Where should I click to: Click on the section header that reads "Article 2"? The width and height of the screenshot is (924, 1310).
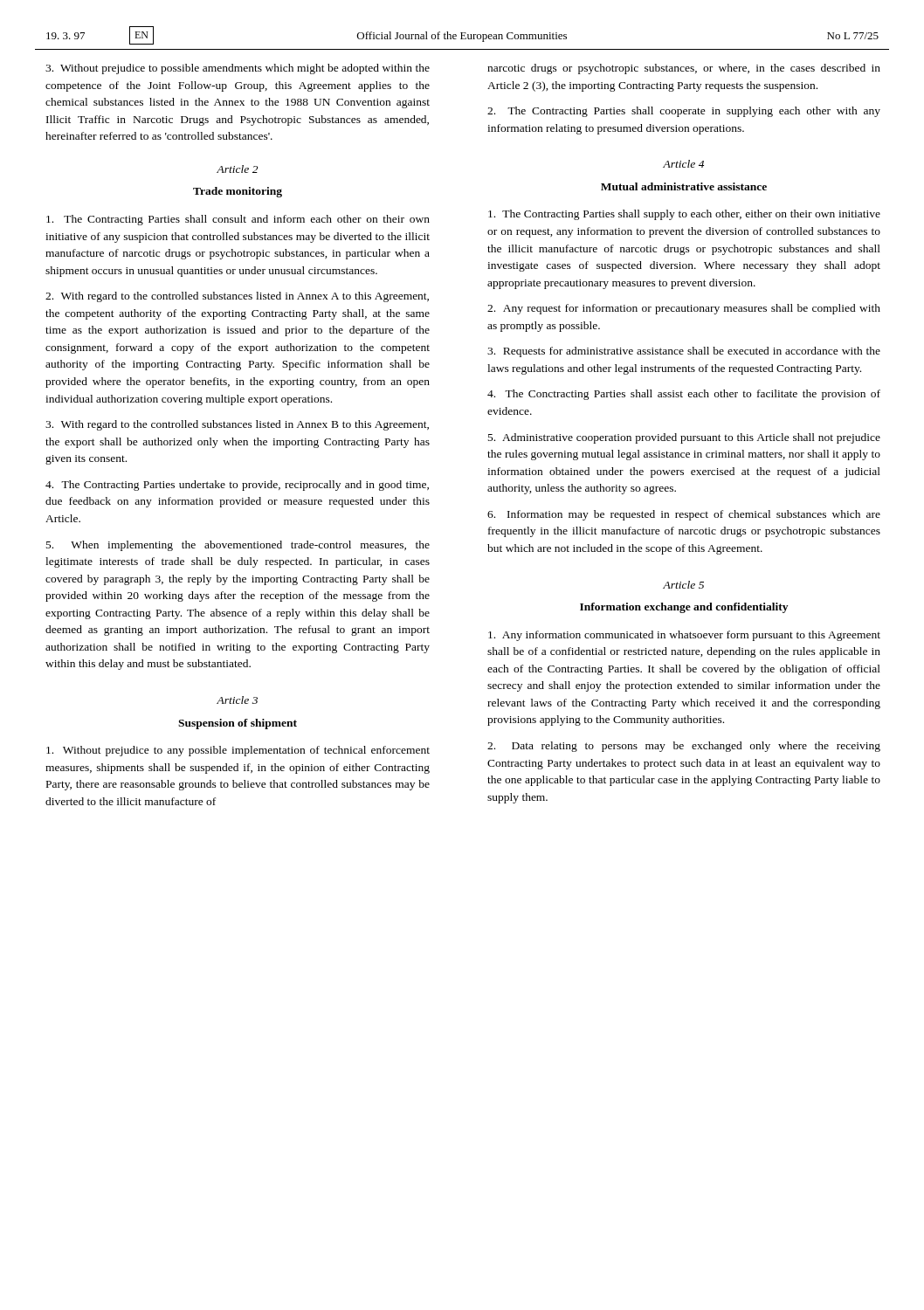tap(238, 169)
